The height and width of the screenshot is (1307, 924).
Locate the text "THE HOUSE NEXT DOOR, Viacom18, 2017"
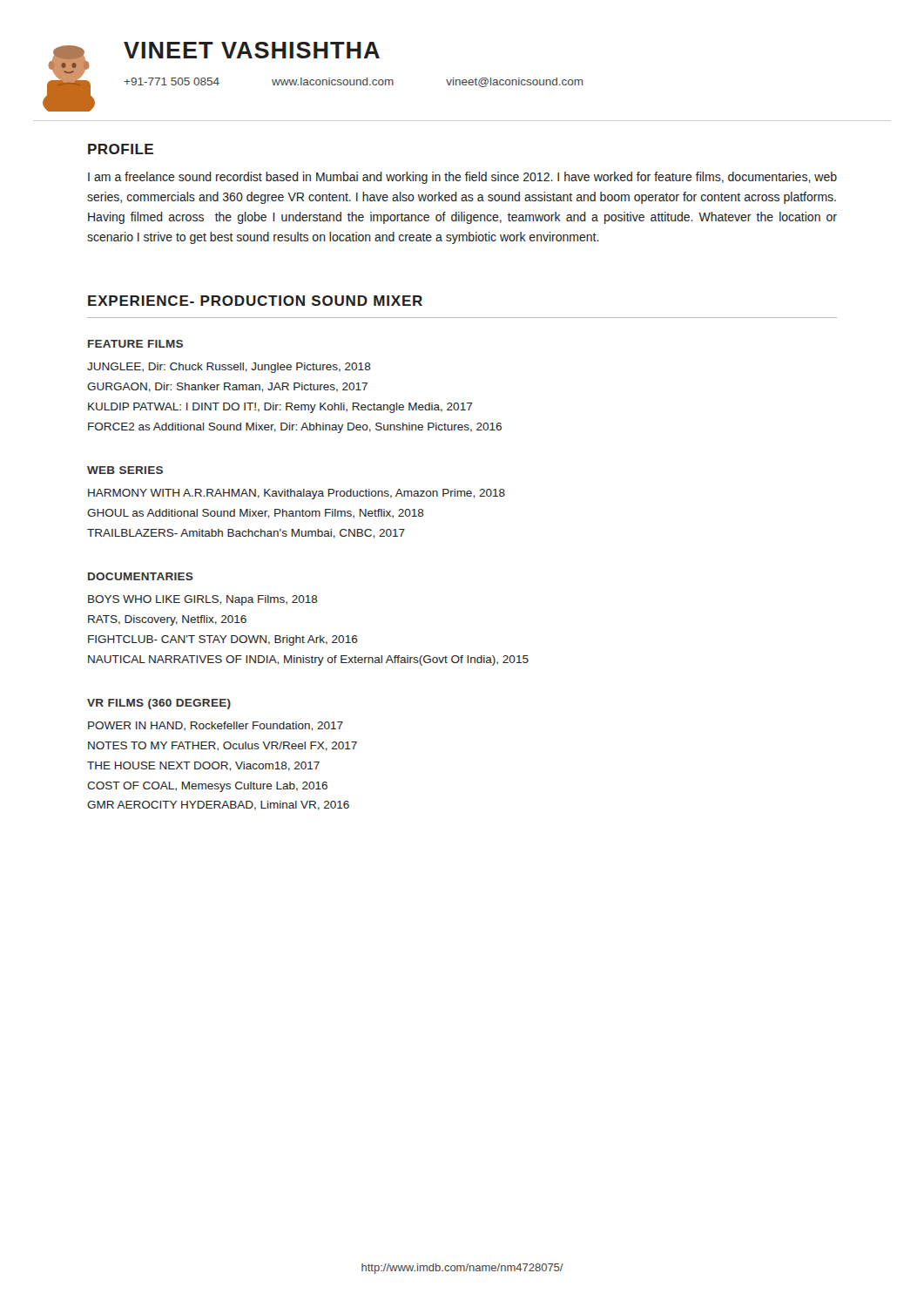tap(204, 765)
